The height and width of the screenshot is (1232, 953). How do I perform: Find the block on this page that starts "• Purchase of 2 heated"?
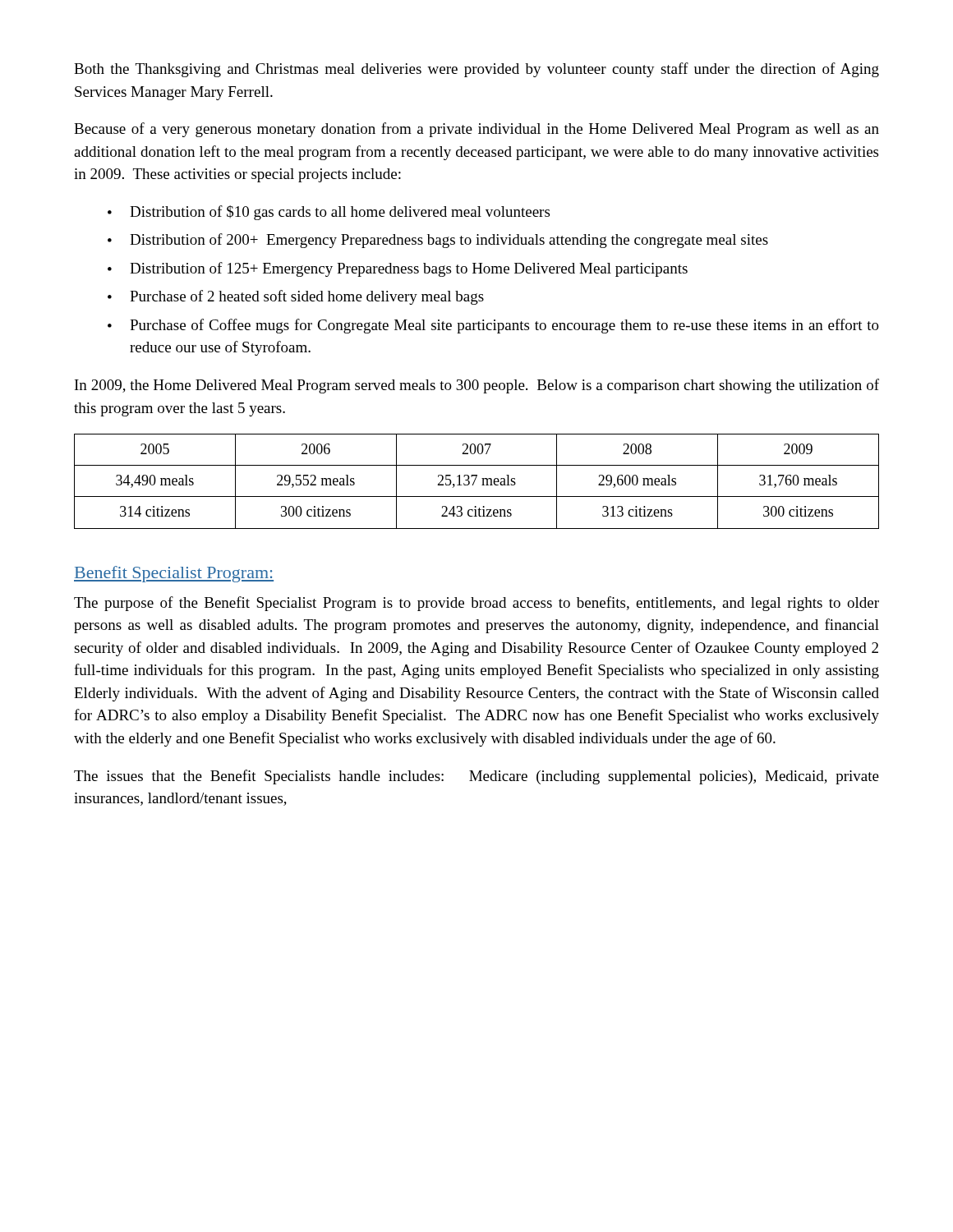pyautogui.click(x=493, y=297)
